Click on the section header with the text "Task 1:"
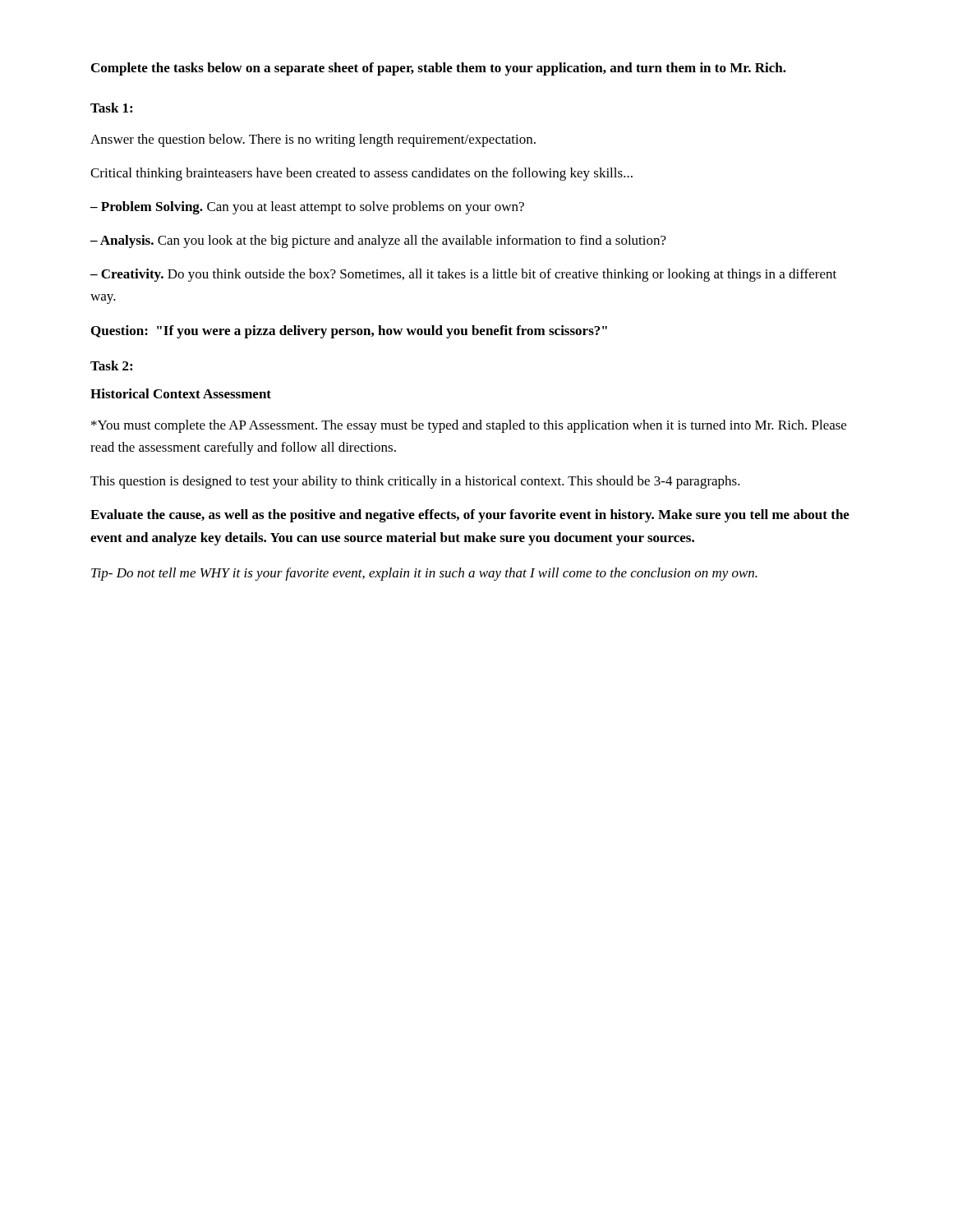This screenshot has height=1232, width=953. pos(112,108)
